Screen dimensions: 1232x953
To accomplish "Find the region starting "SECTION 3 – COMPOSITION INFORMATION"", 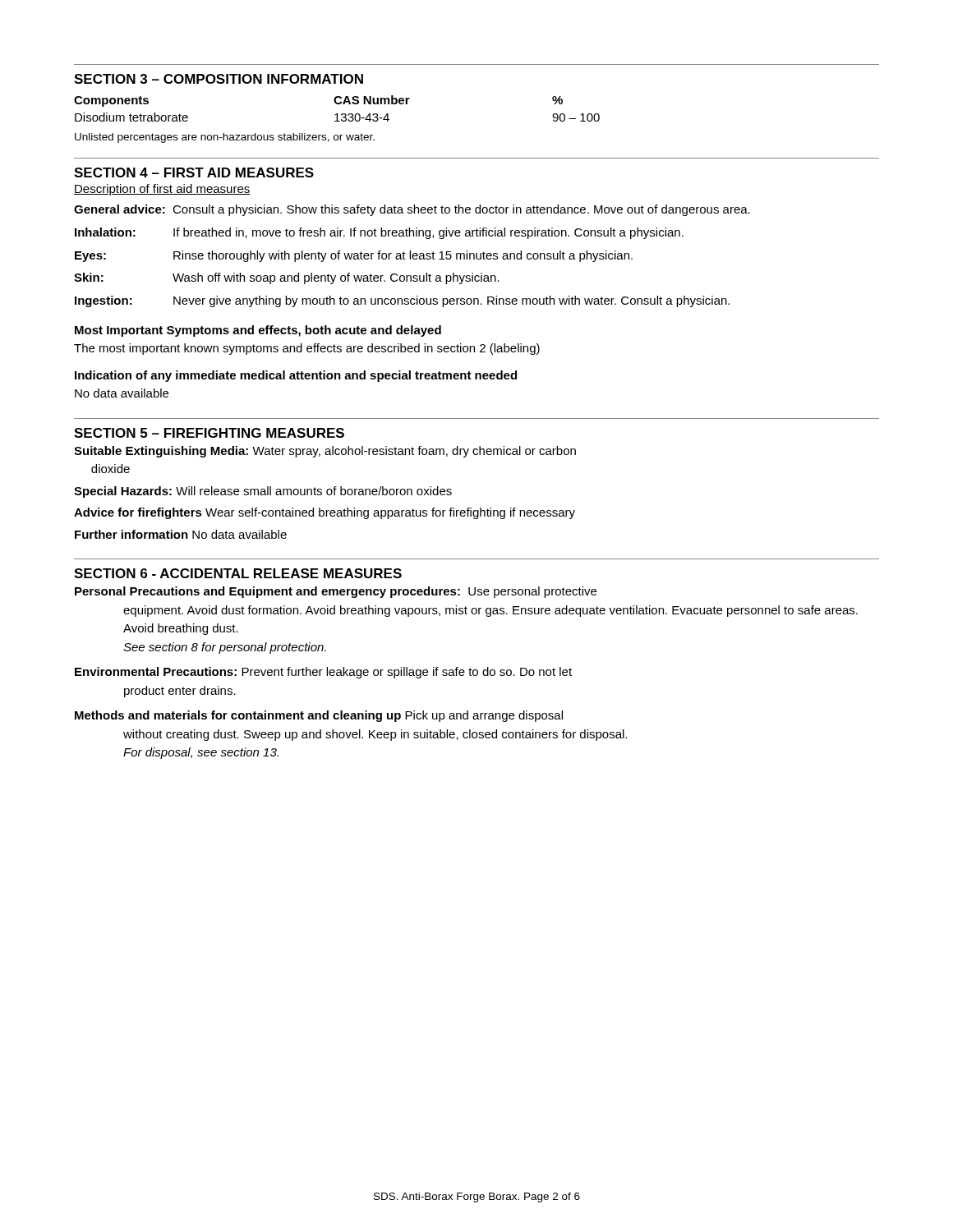I will tap(219, 79).
